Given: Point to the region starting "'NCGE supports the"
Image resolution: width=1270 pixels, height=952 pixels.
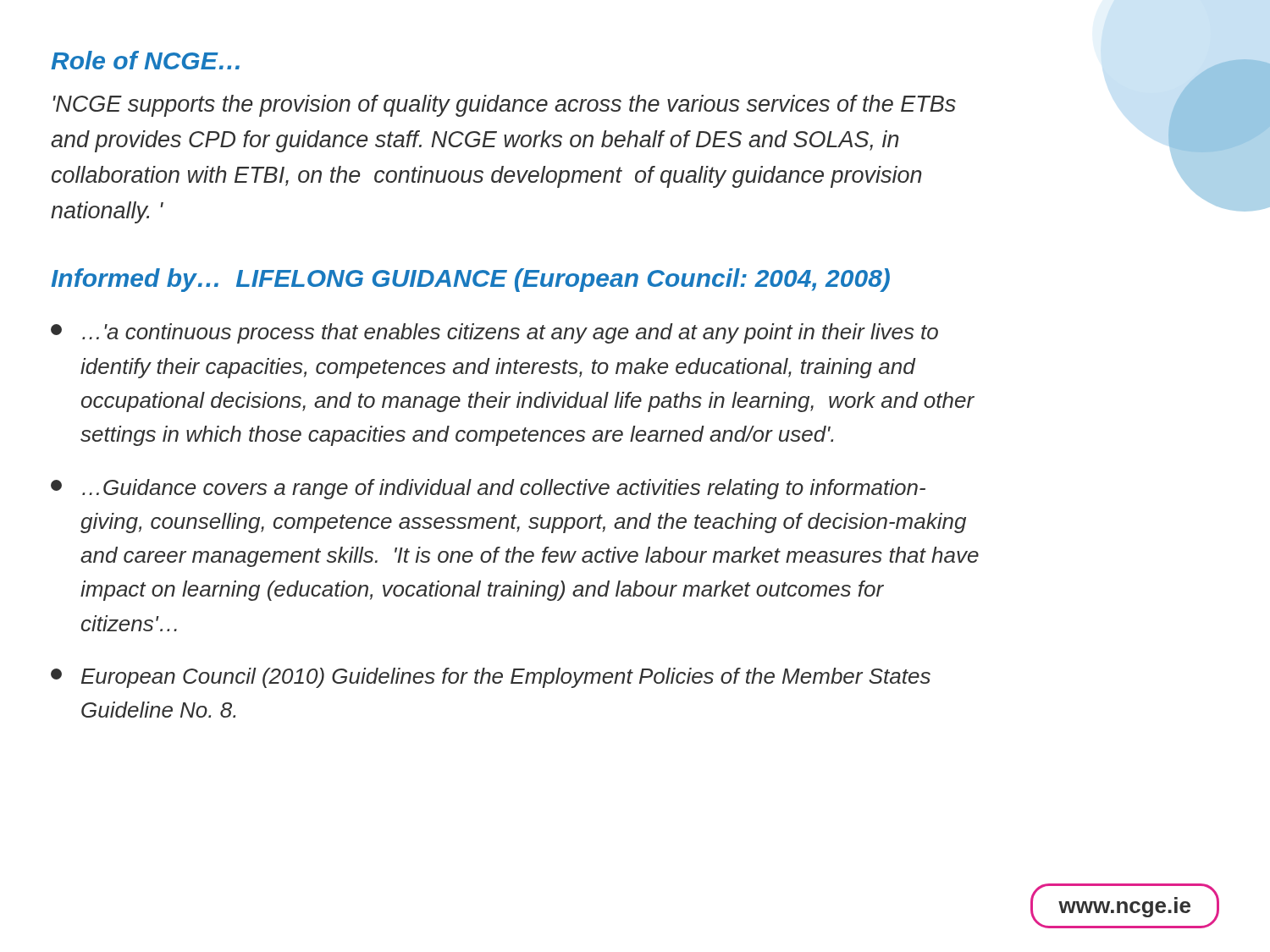Looking at the screenshot, I should tap(503, 157).
